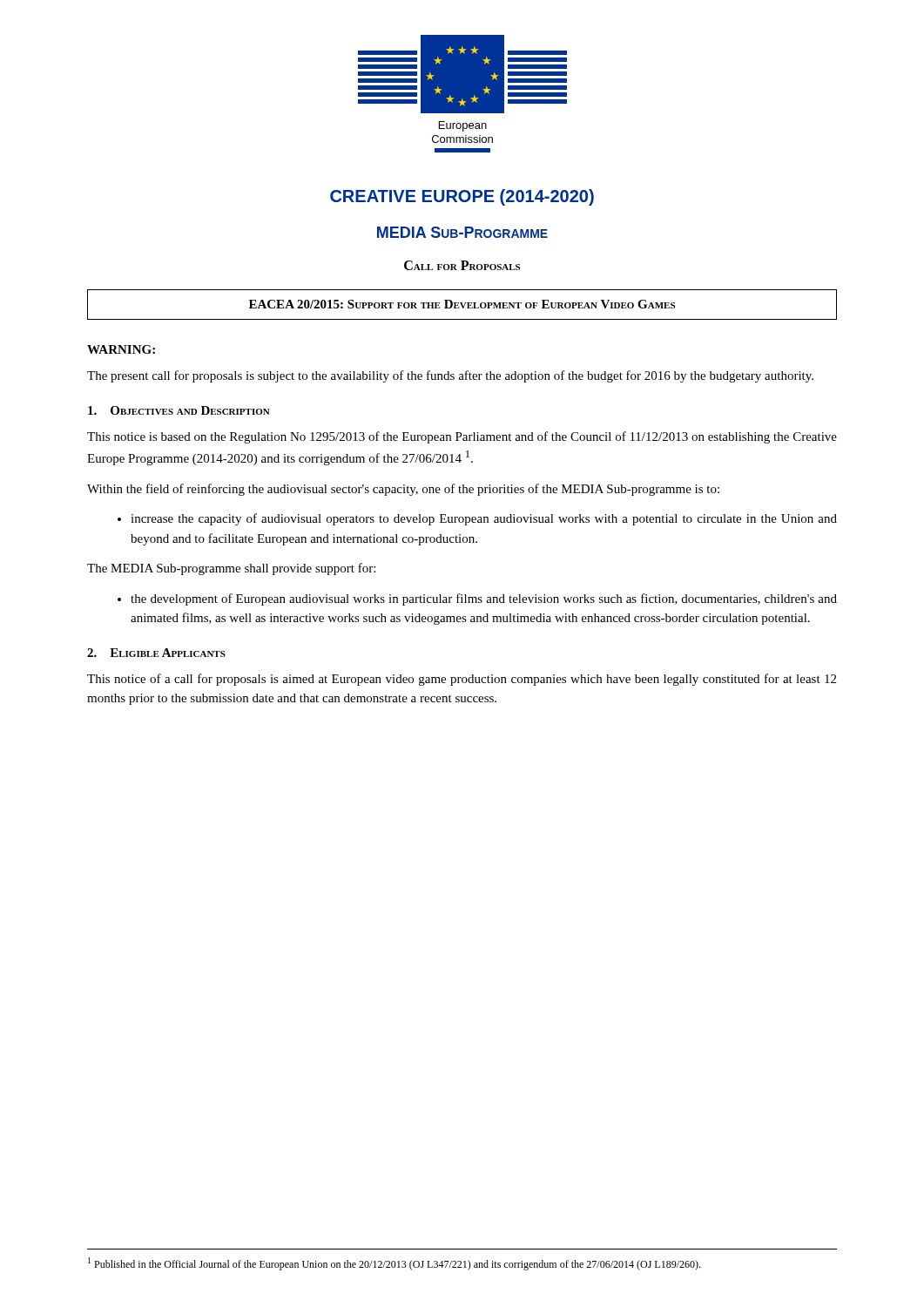Screen dimensions: 1307x924
Task: Click the passage that begins "This notice of a call for proposals"
Action: pos(462,688)
